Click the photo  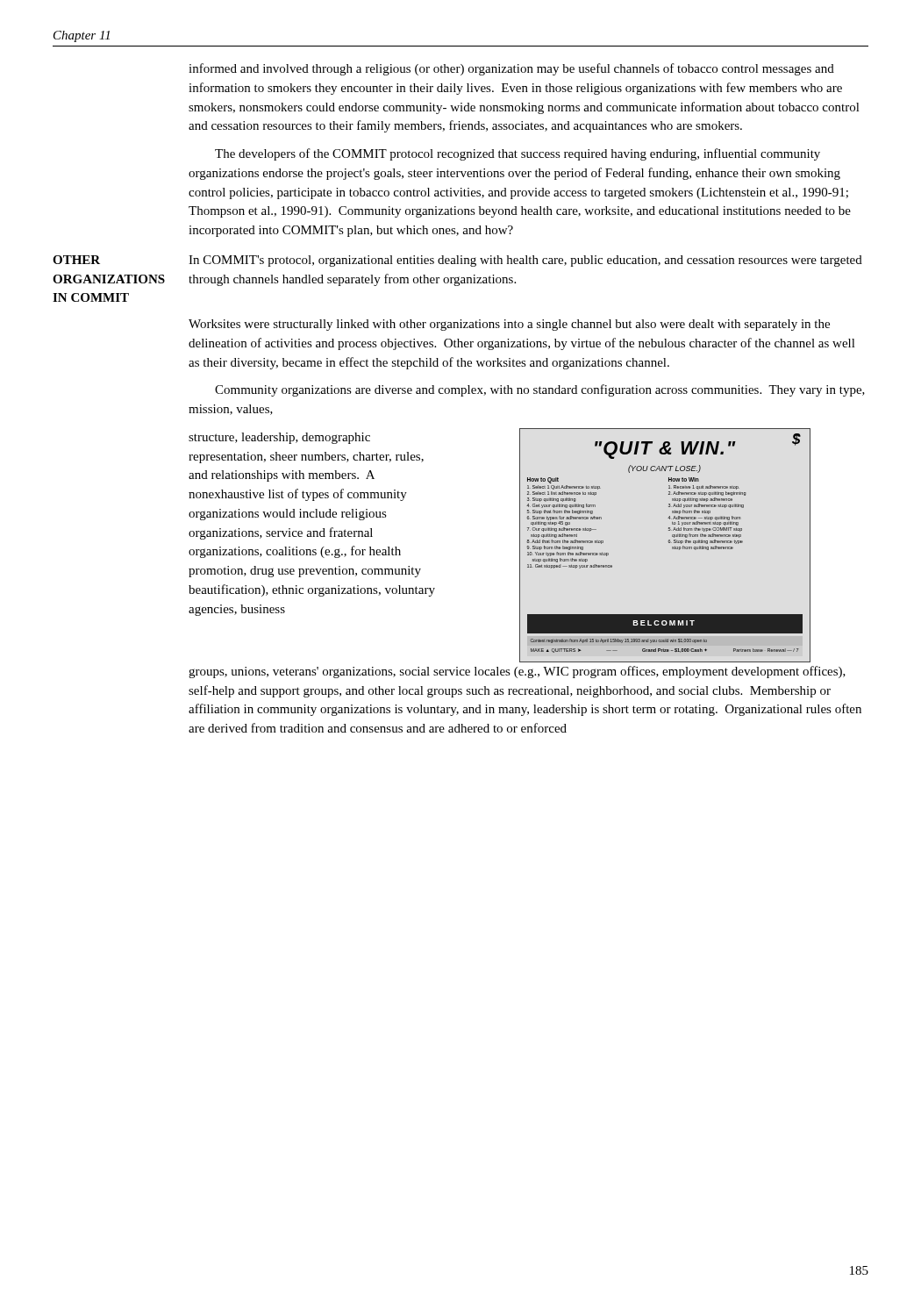(x=664, y=545)
